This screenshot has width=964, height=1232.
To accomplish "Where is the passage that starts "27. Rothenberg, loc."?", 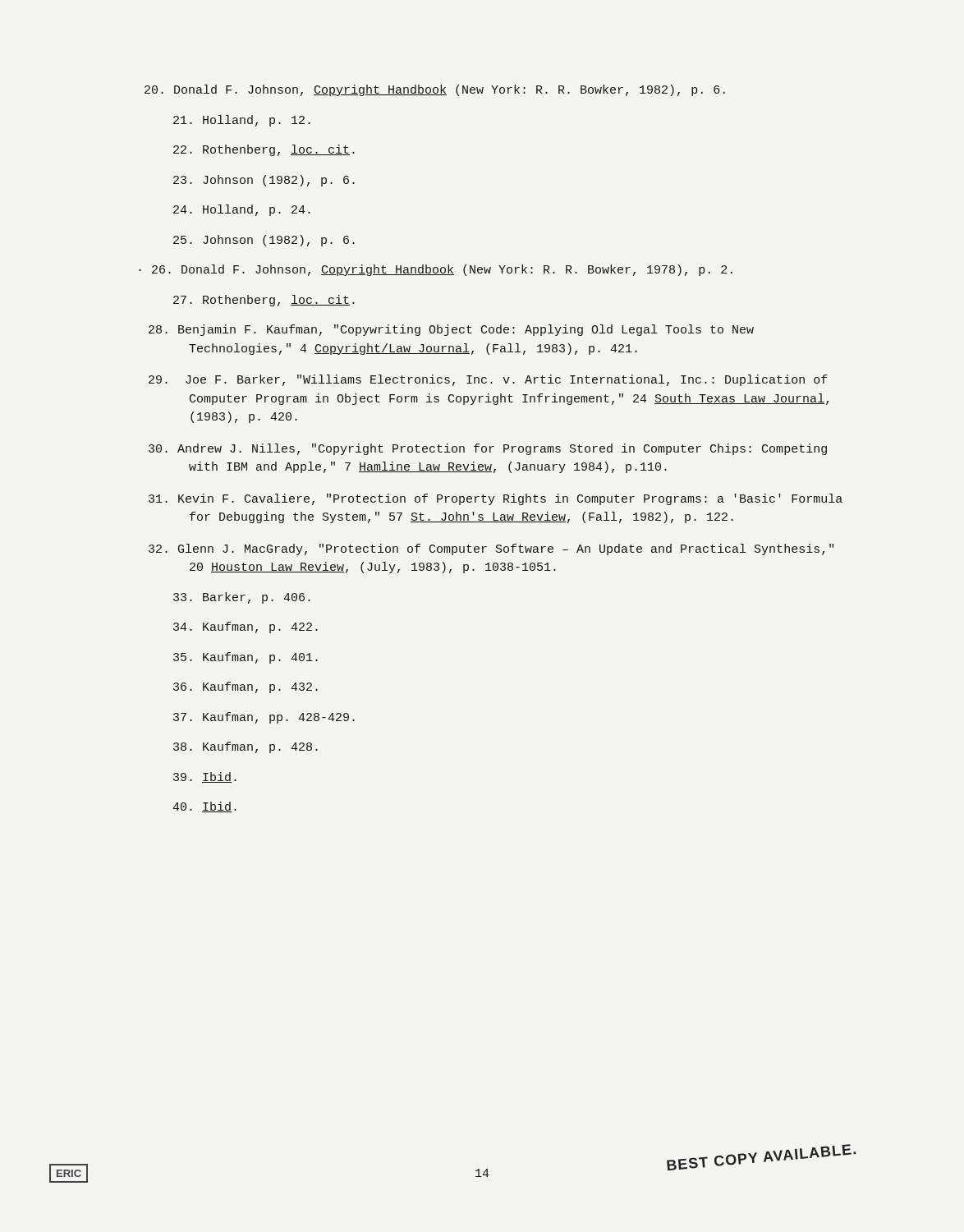I will [265, 301].
